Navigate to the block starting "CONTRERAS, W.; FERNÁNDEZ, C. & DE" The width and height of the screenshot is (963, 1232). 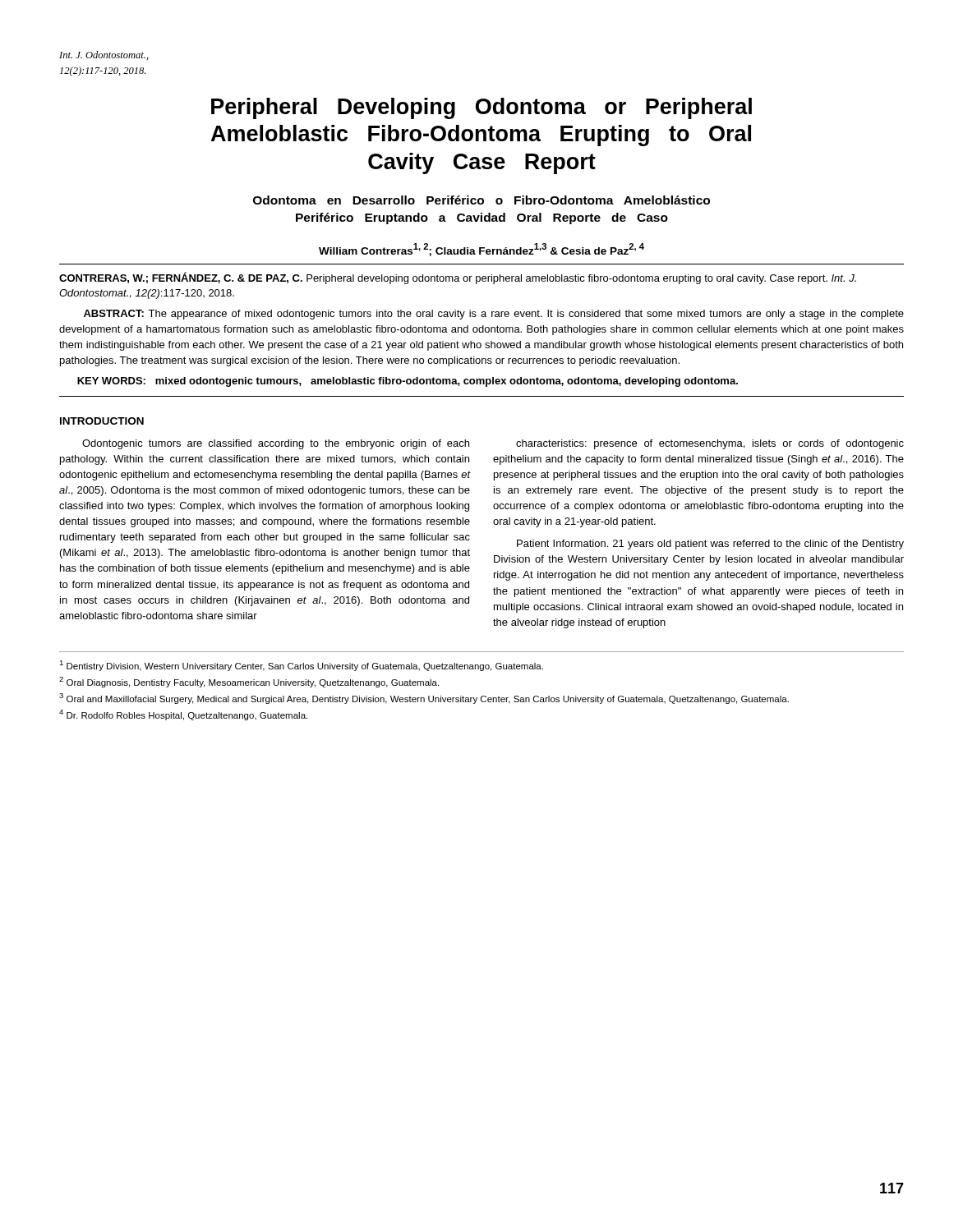tap(482, 330)
